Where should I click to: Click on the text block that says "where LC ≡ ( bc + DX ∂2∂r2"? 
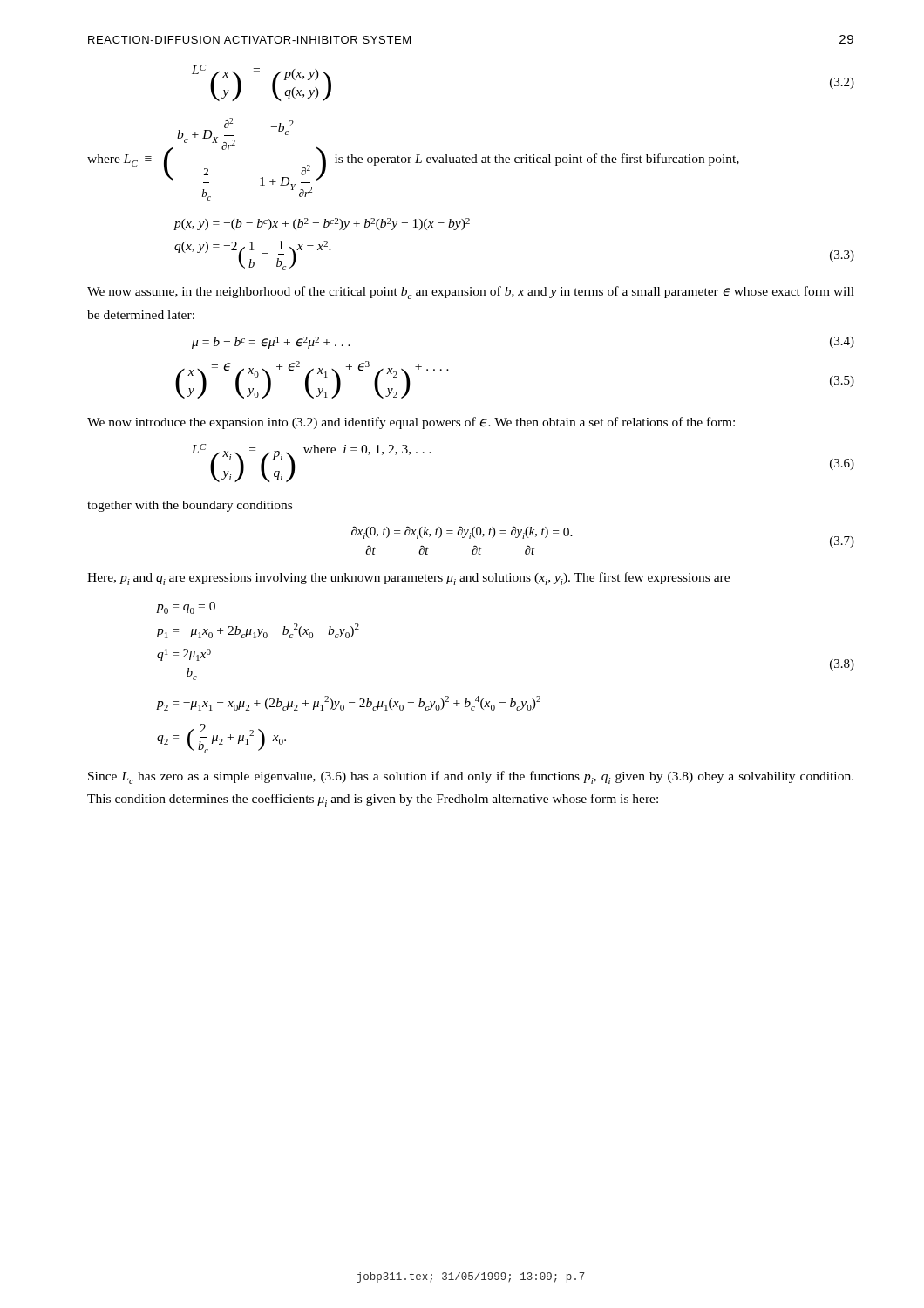click(413, 160)
